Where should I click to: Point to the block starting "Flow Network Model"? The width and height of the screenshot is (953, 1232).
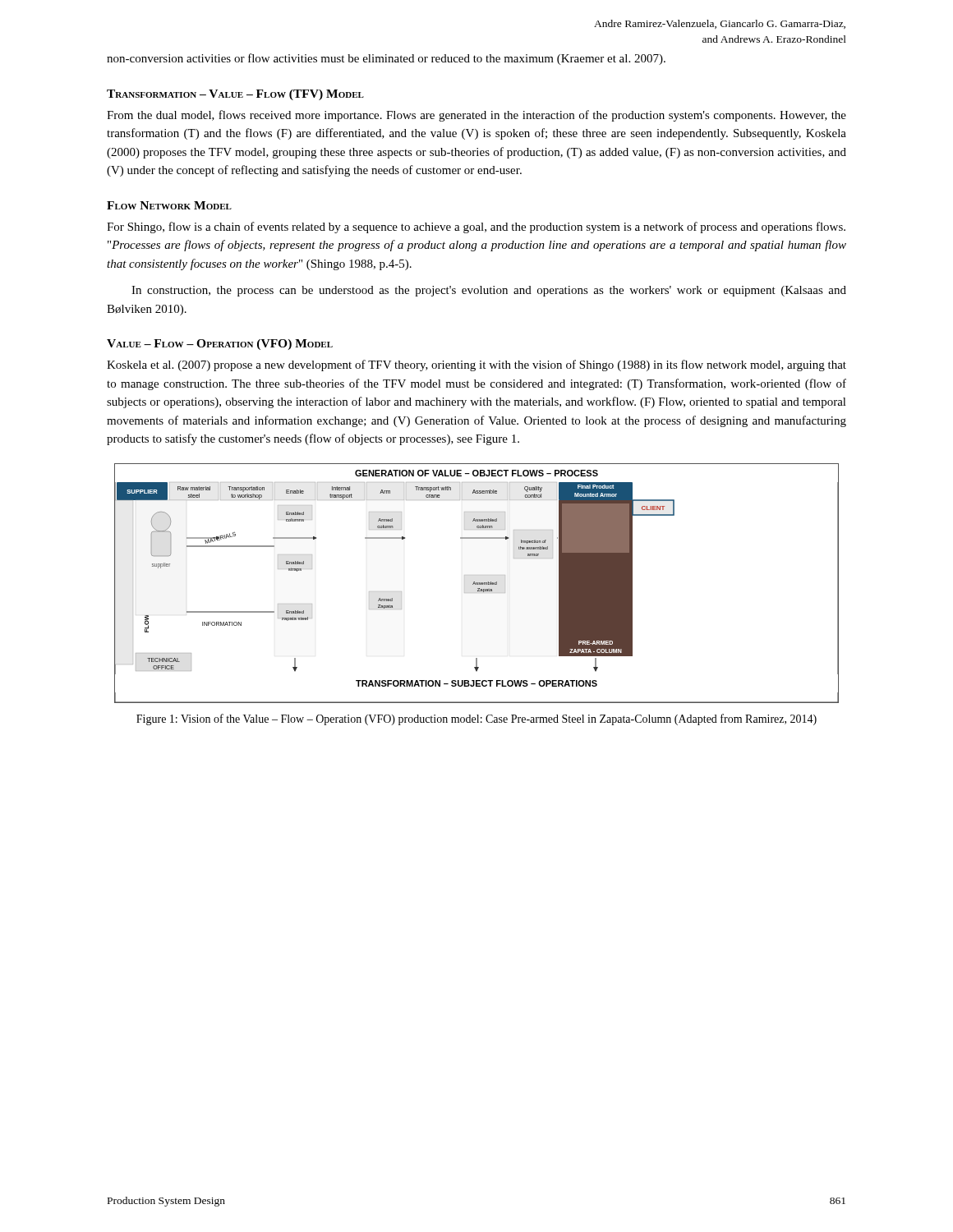tap(169, 205)
